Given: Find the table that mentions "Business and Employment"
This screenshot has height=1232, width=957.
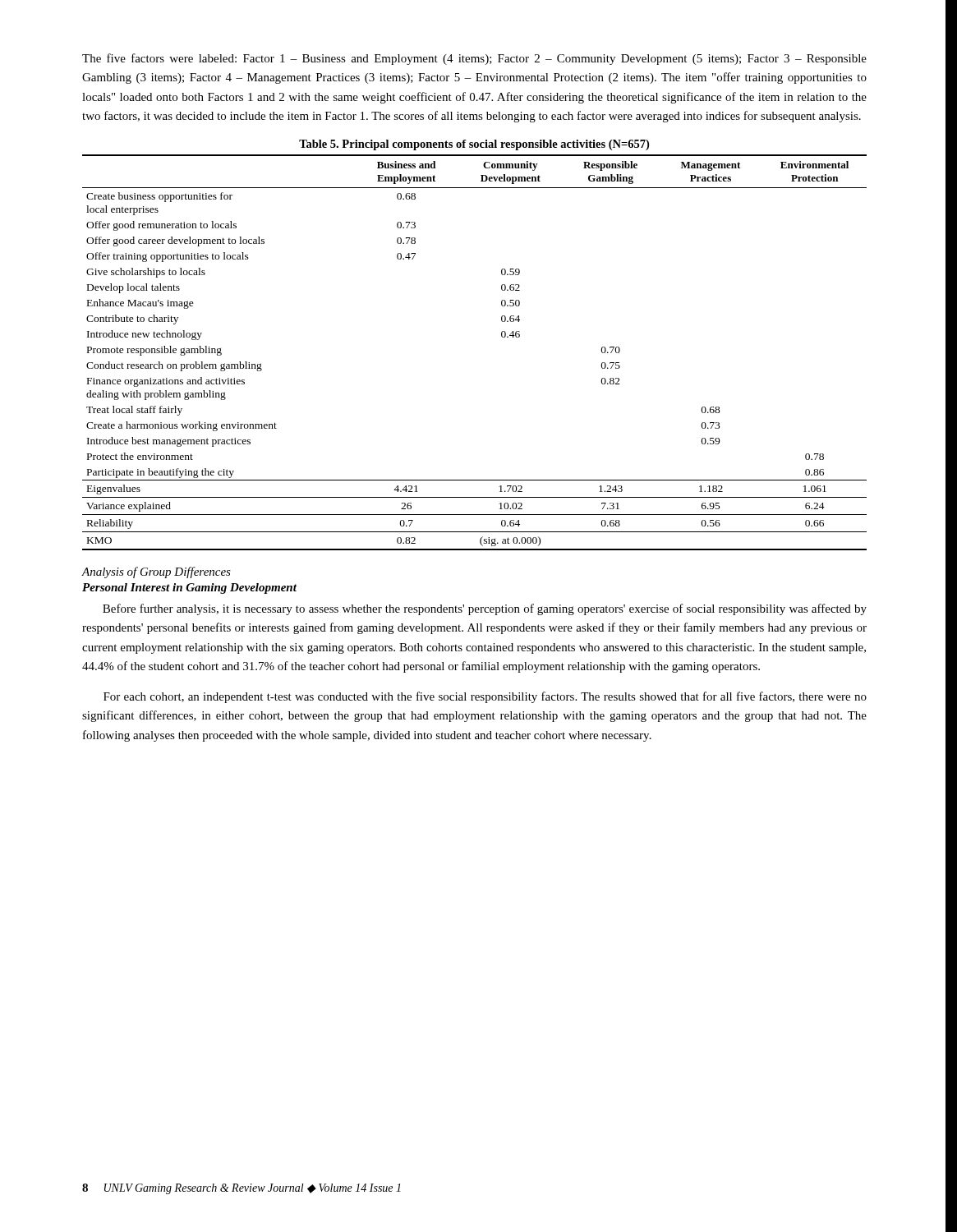Looking at the screenshot, I should [474, 344].
